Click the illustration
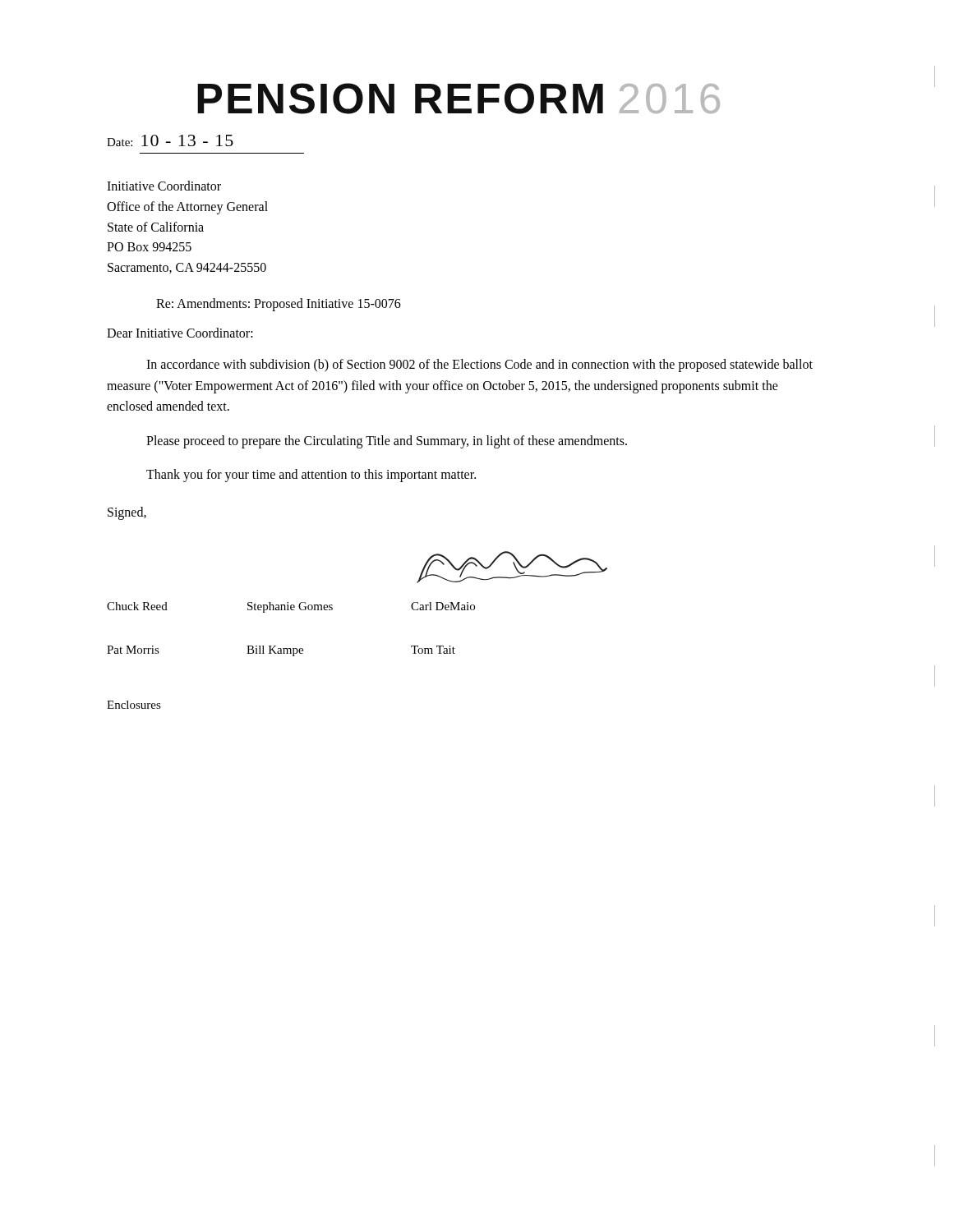The width and height of the screenshot is (968, 1232). coord(518,562)
